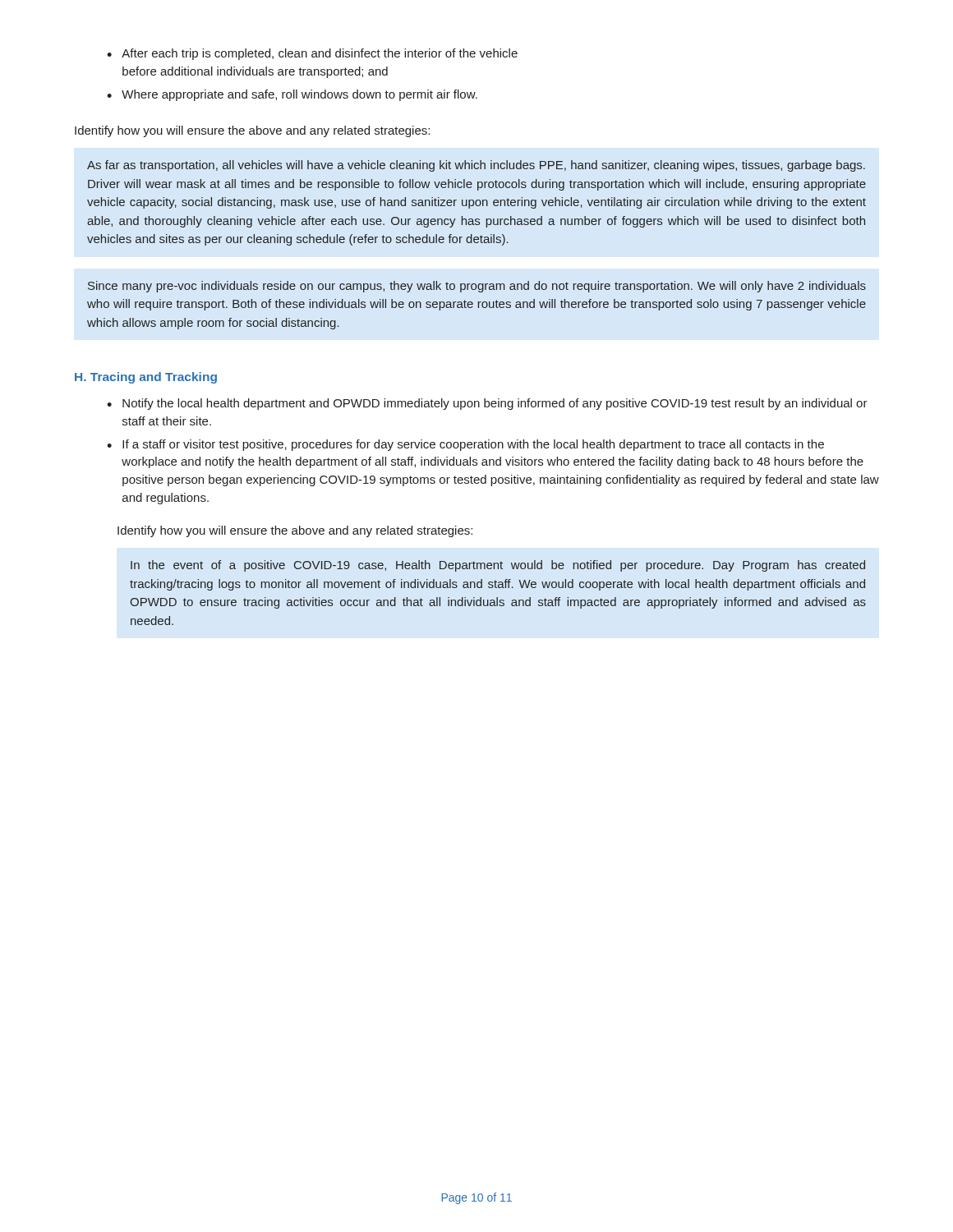Select the region starting "• After each"
Image resolution: width=953 pixels, height=1232 pixels.
[312, 62]
